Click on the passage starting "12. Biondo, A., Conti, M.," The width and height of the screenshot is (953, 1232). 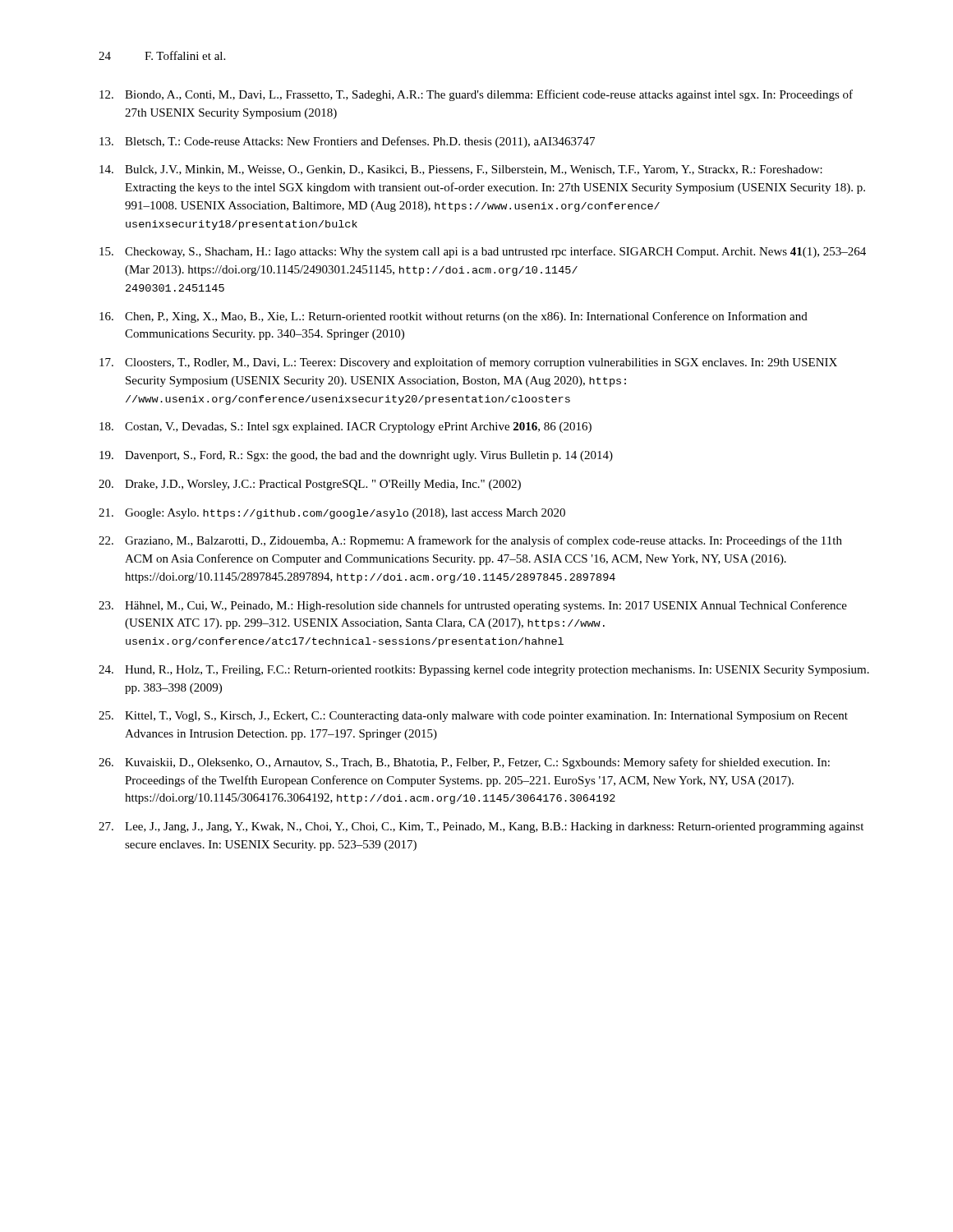pos(485,104)
